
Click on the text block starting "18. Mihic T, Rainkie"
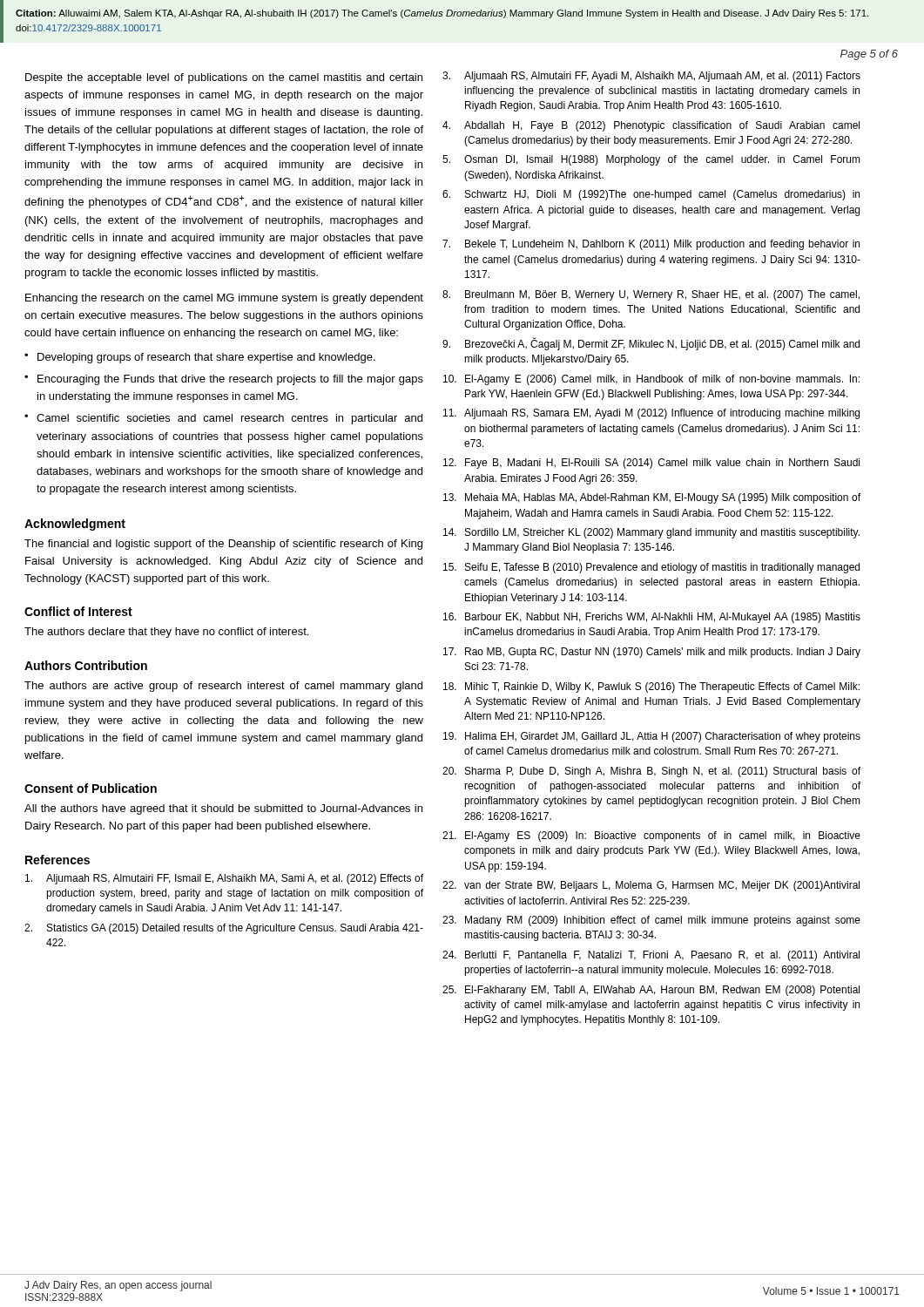(651, 702)
